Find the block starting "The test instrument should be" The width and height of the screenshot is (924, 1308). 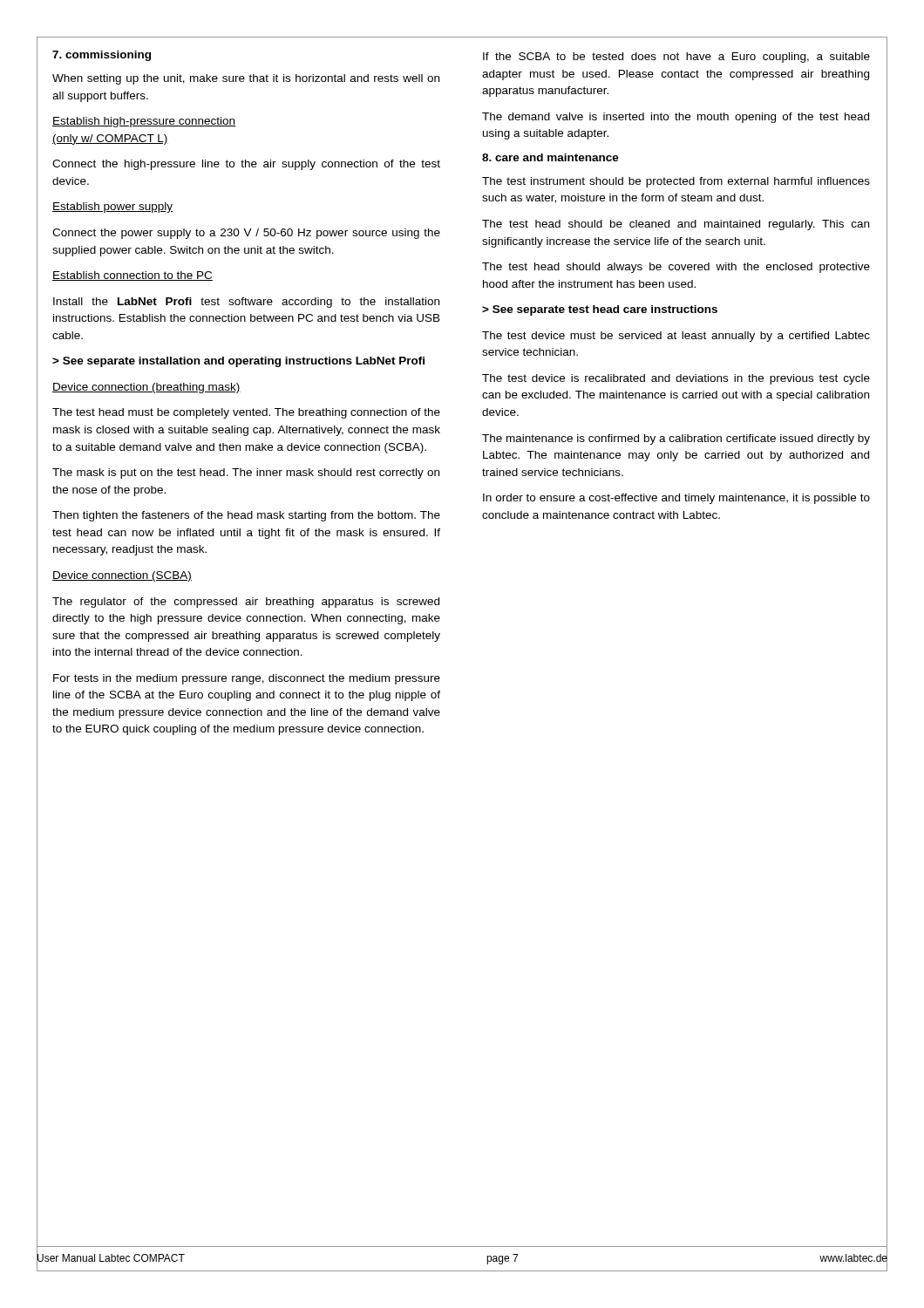pyautogui.click(x=676, y=190)
